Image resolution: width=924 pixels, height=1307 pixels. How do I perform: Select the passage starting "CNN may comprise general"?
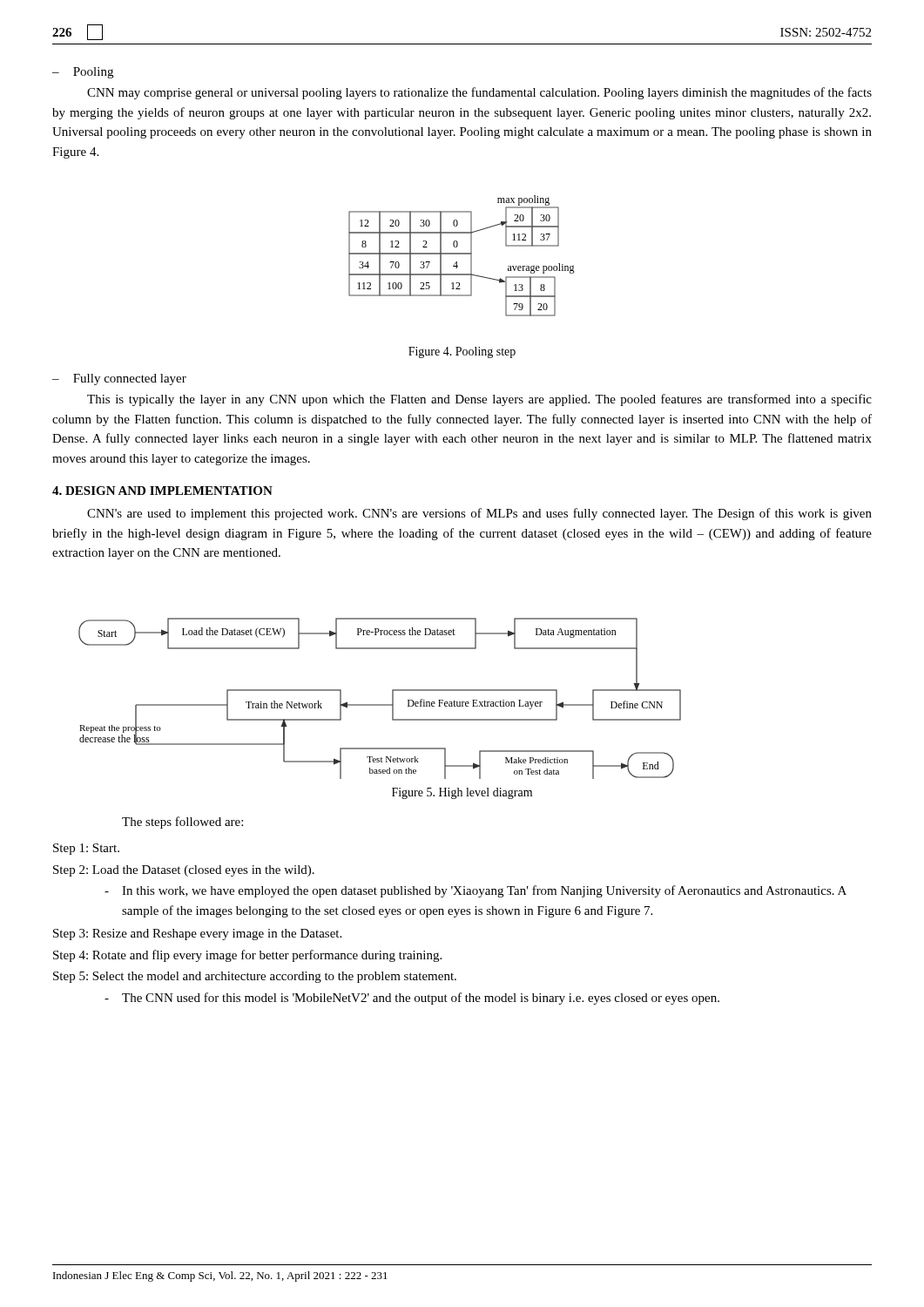click(462, 122)
